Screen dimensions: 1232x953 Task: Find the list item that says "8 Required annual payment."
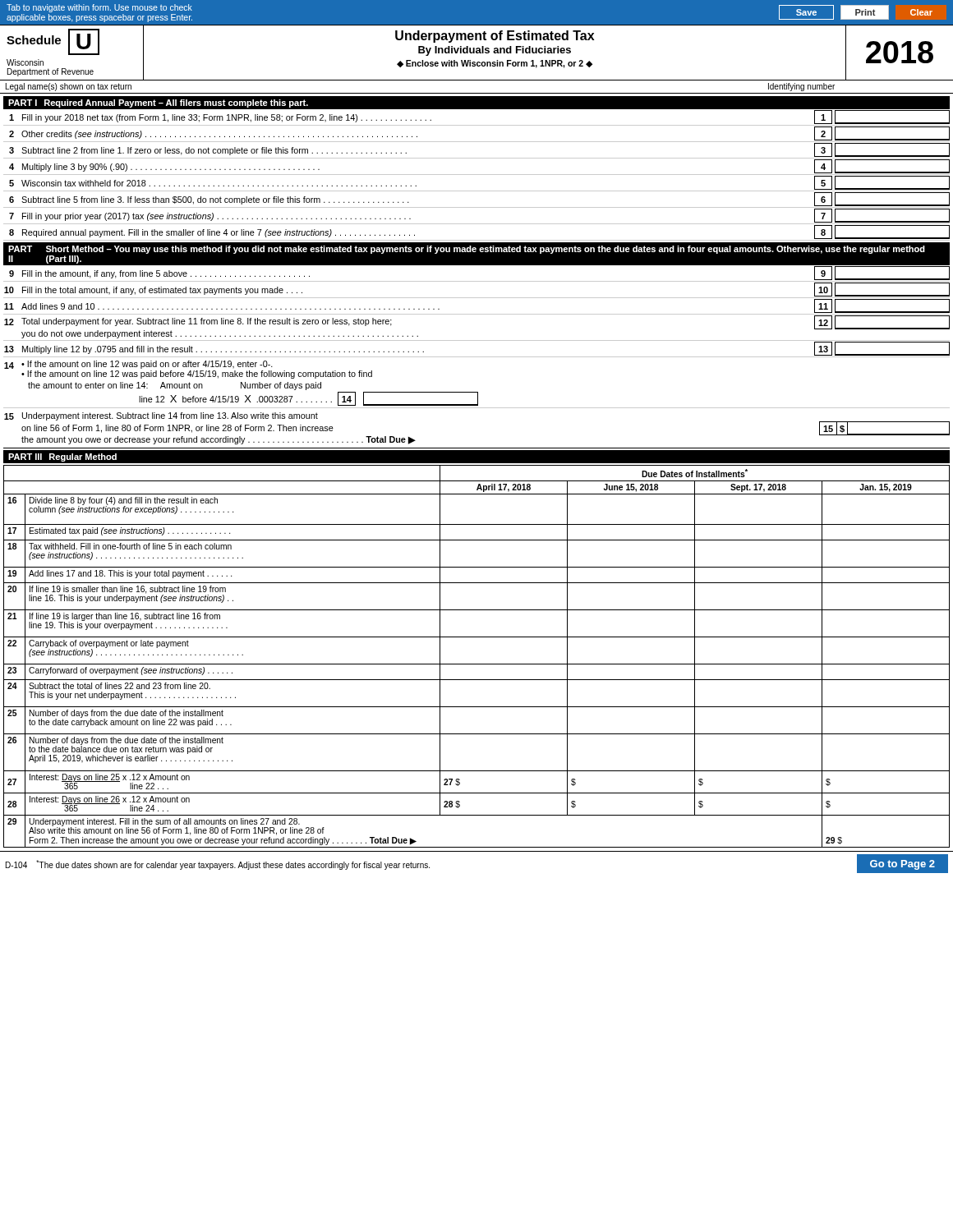click(476, 232)
